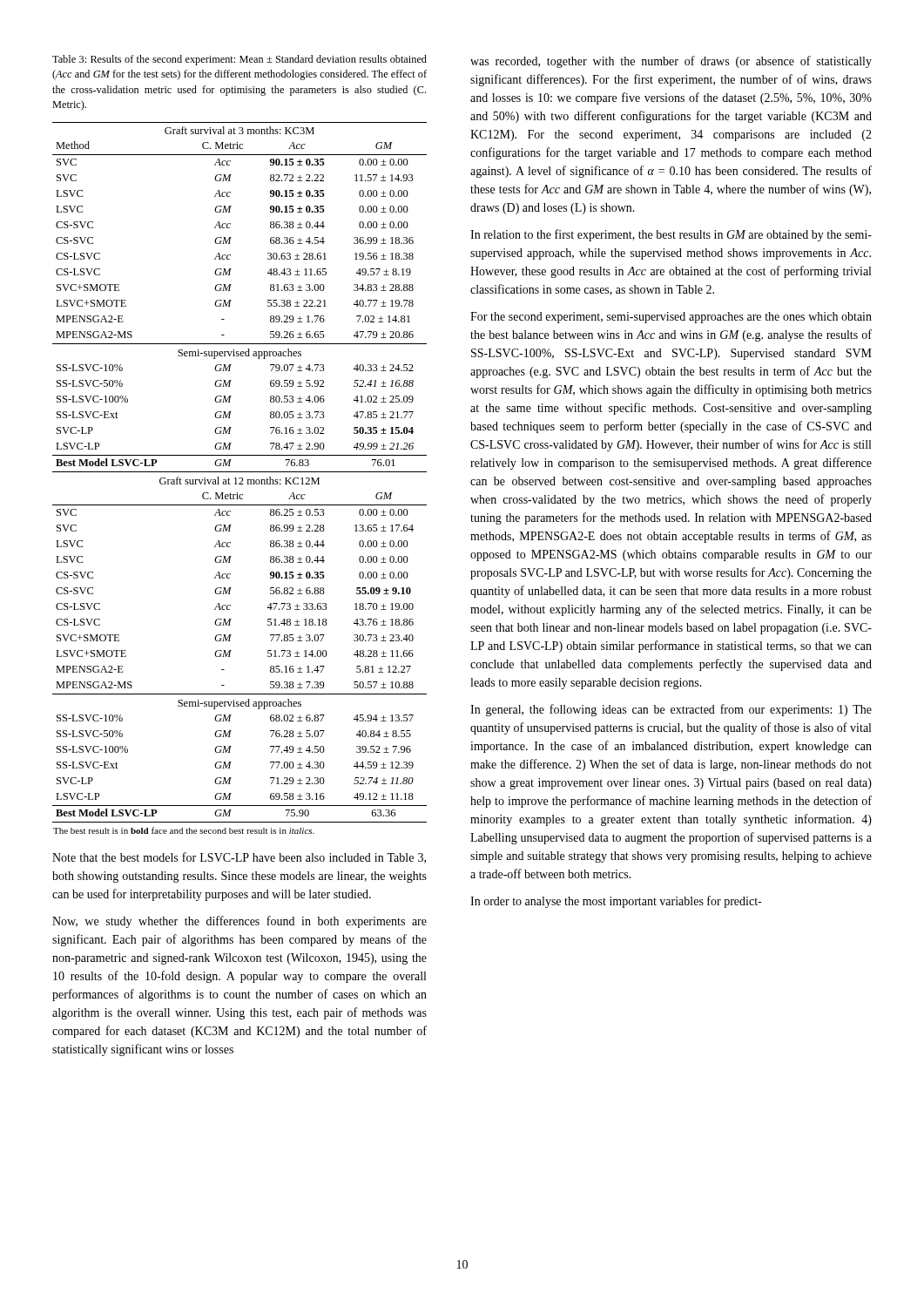
Task: Select the element starting "In relation to the first experiment, the best"
Action: pyautogui.click(x=671, y=262)
